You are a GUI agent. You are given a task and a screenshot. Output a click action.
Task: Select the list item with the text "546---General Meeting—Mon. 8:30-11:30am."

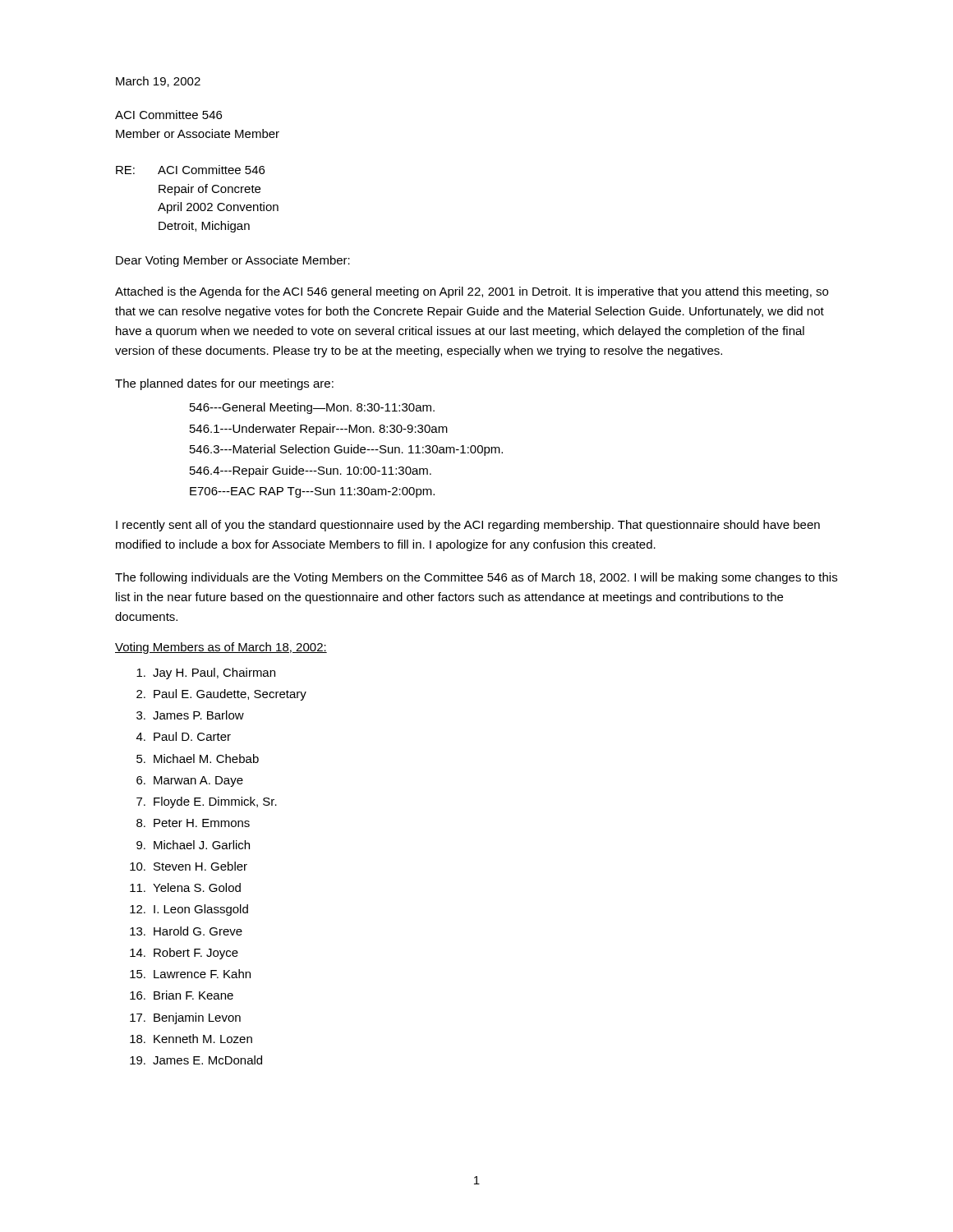(x=312, y=407)
